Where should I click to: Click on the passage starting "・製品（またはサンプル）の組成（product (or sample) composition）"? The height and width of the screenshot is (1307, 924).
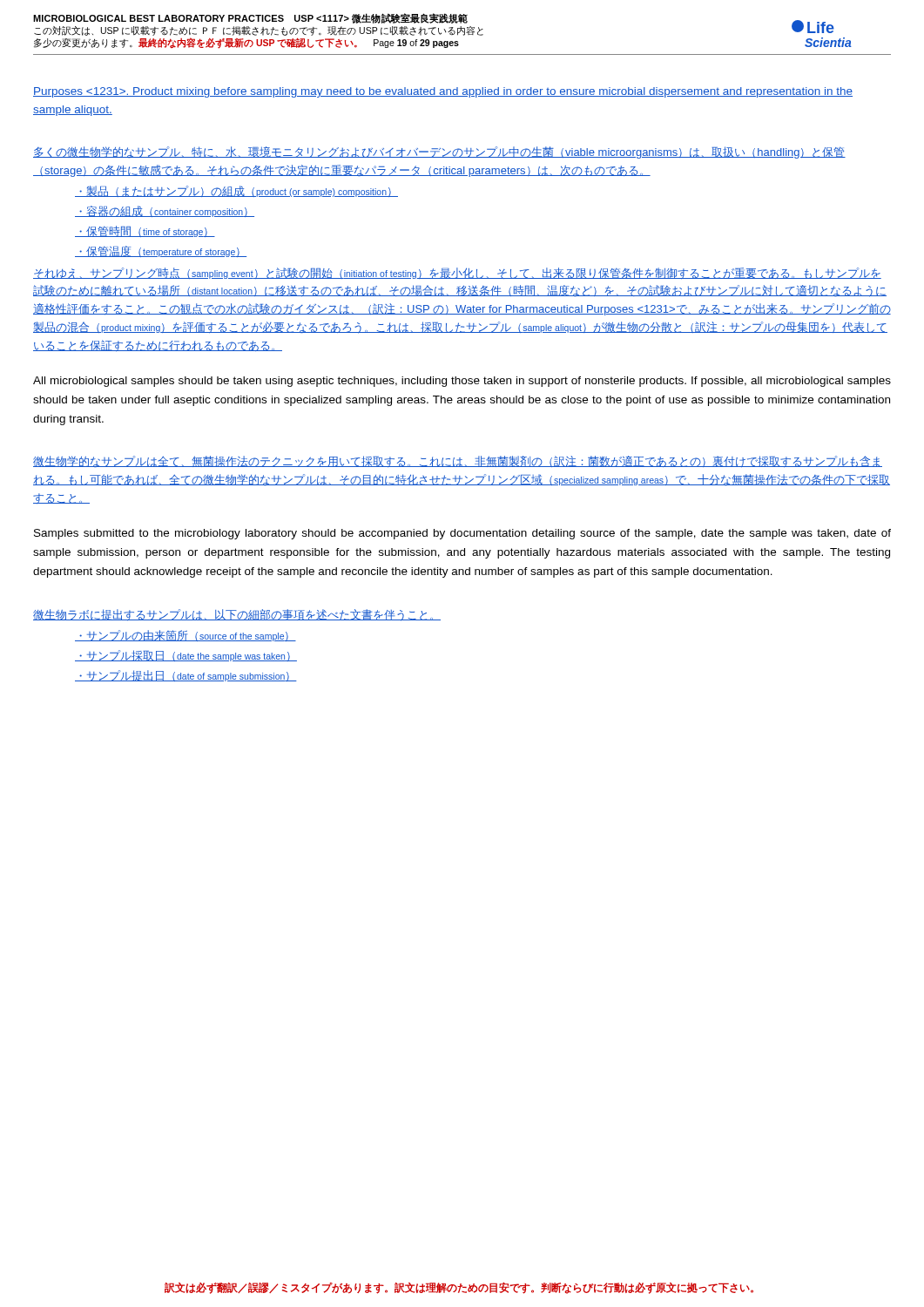[236, 192]
